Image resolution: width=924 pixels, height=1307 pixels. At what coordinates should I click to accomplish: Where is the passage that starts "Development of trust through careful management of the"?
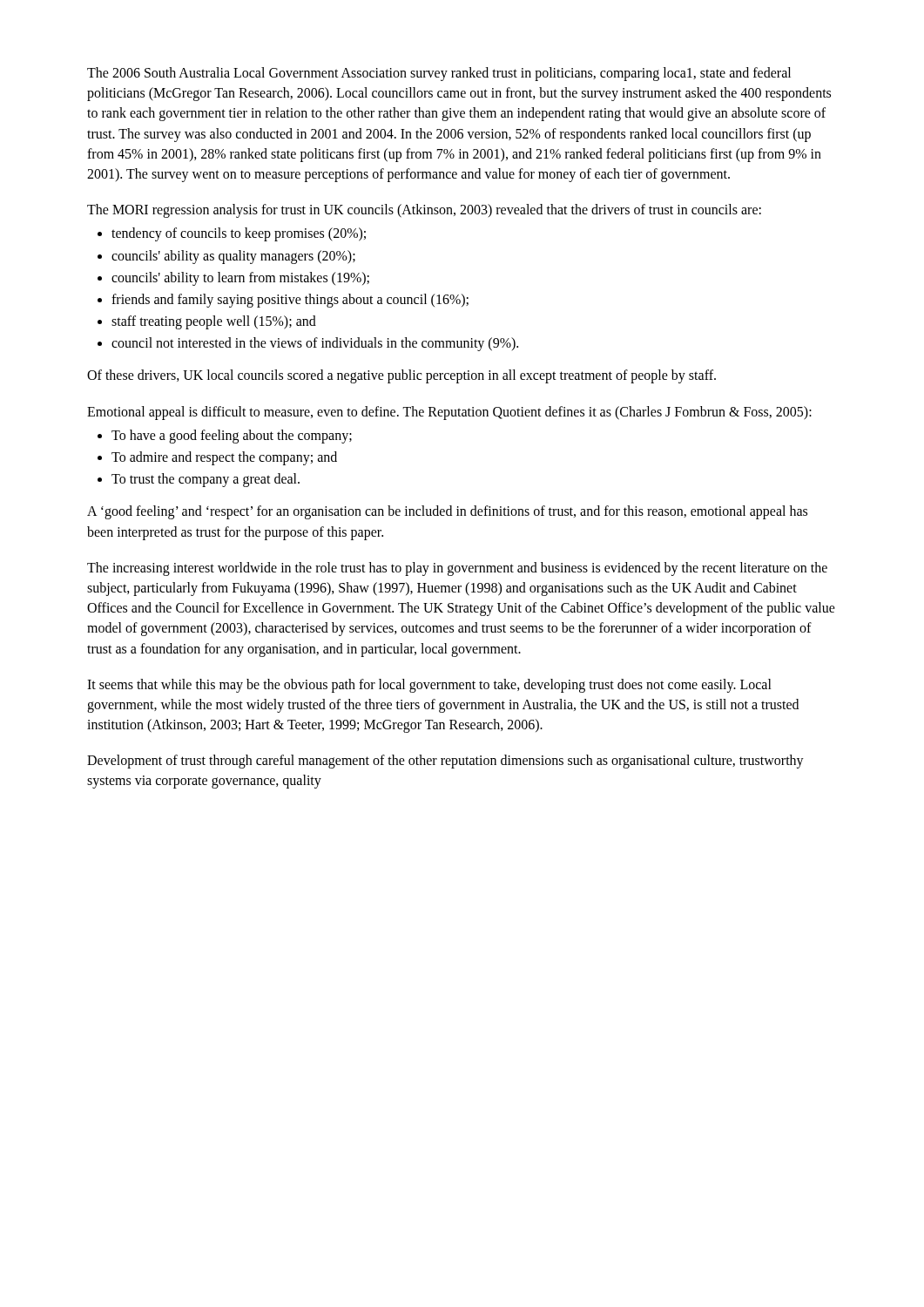[x=445, y=771]
